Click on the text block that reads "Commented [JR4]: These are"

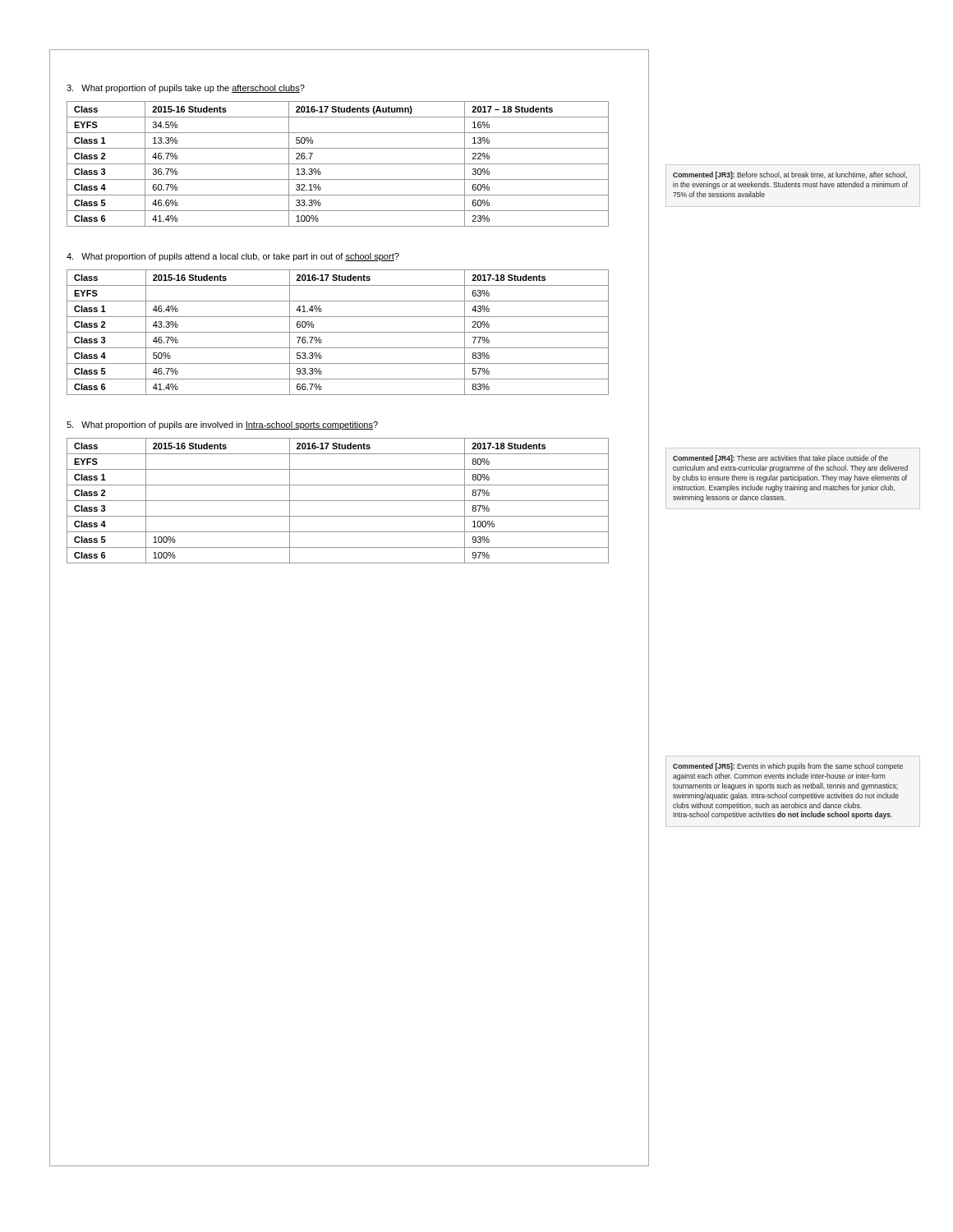click(793, 479)
